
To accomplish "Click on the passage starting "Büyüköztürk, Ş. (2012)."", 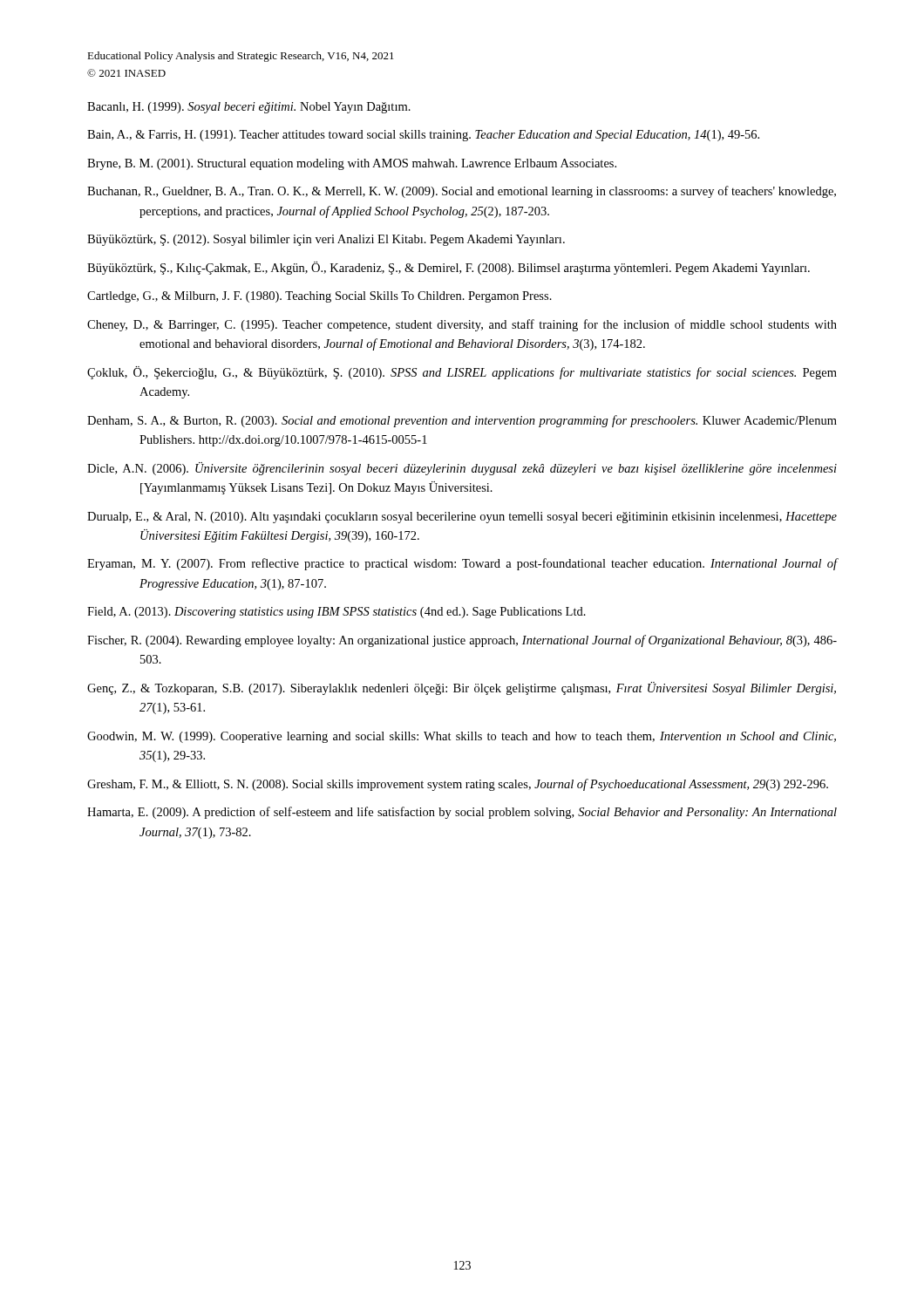I will tap(326, 239).
